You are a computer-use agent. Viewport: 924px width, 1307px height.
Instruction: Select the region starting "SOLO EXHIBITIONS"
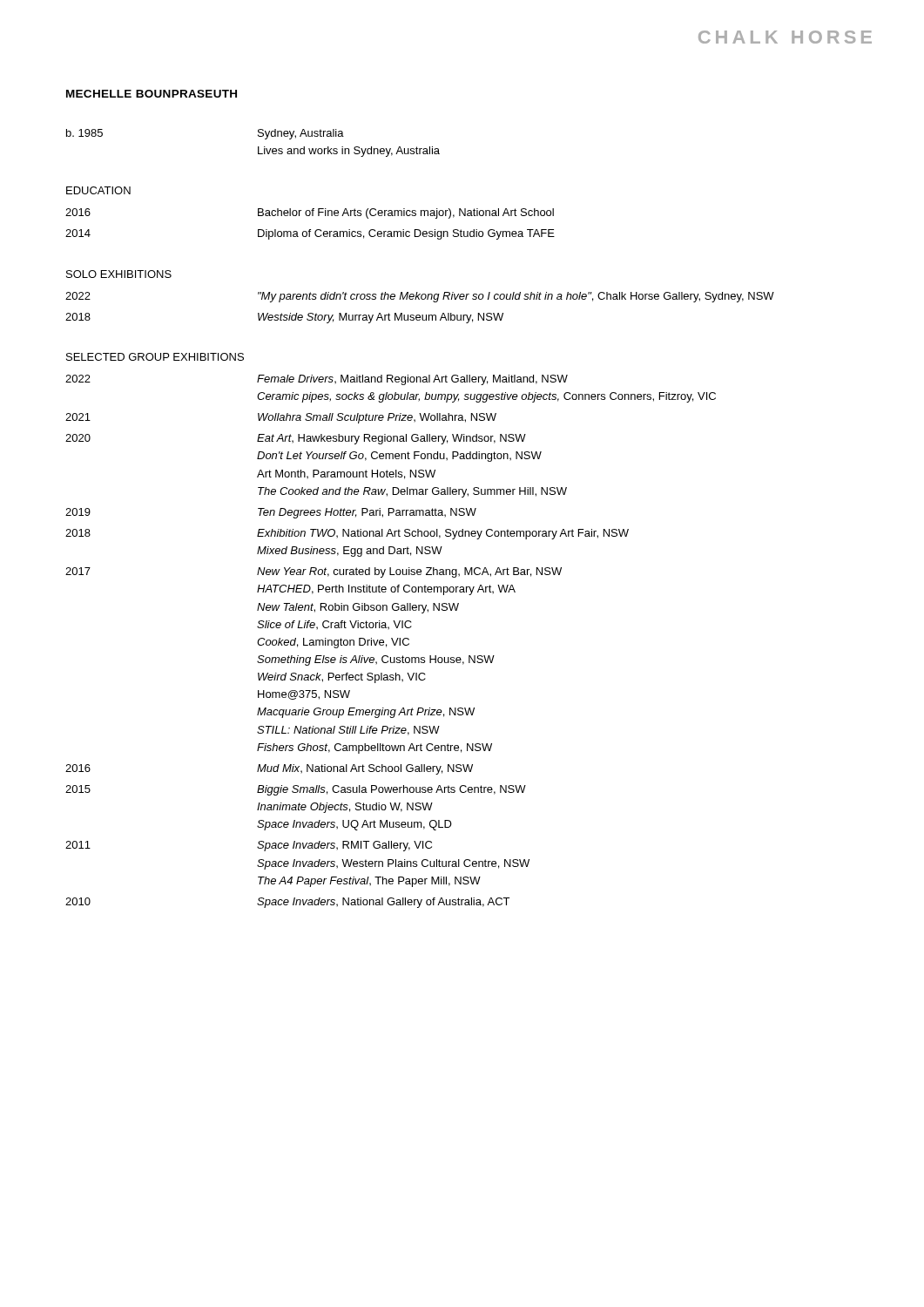click(119, 274)
